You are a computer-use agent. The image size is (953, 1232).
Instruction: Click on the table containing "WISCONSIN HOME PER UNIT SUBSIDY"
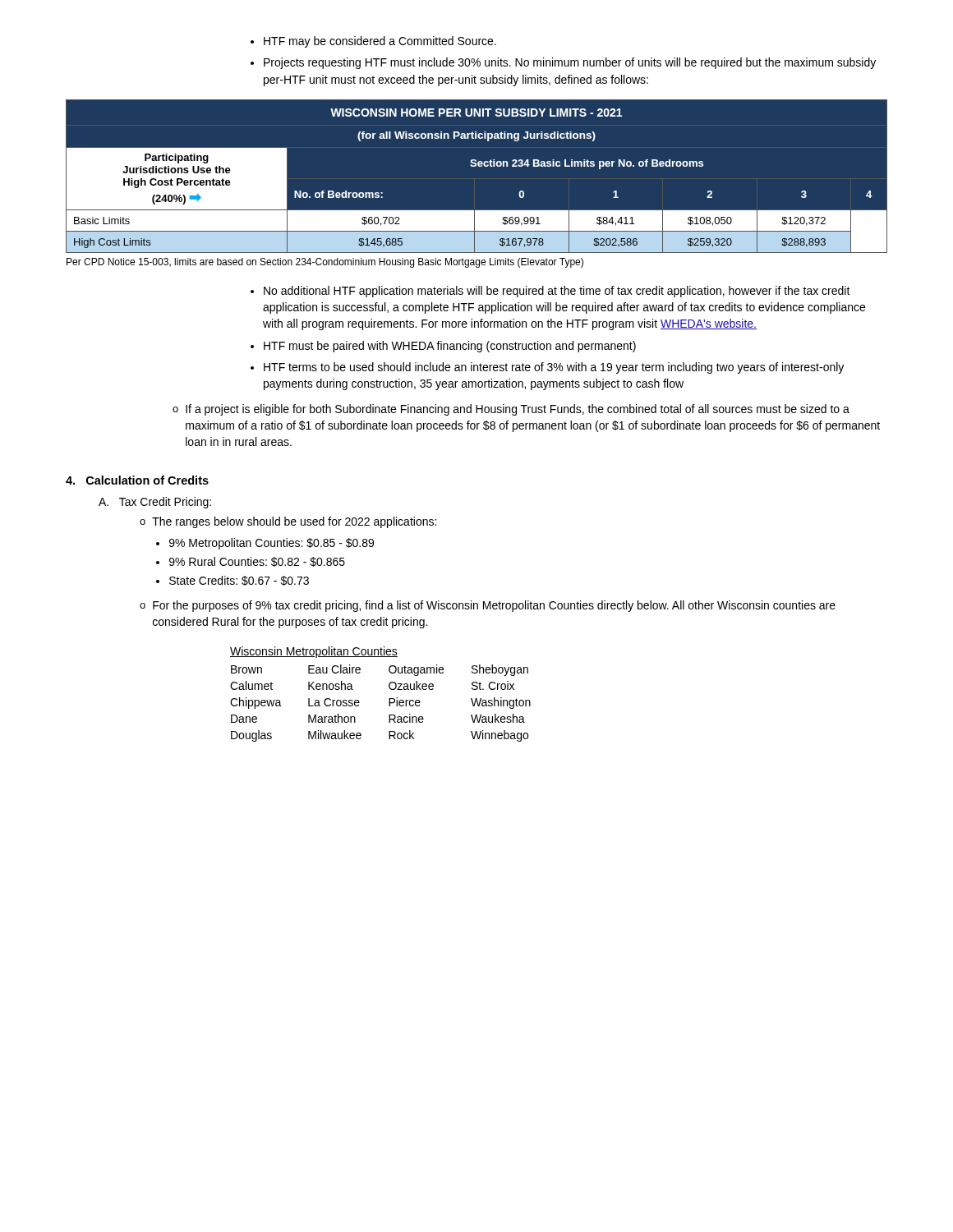click(x=476, y=176)
